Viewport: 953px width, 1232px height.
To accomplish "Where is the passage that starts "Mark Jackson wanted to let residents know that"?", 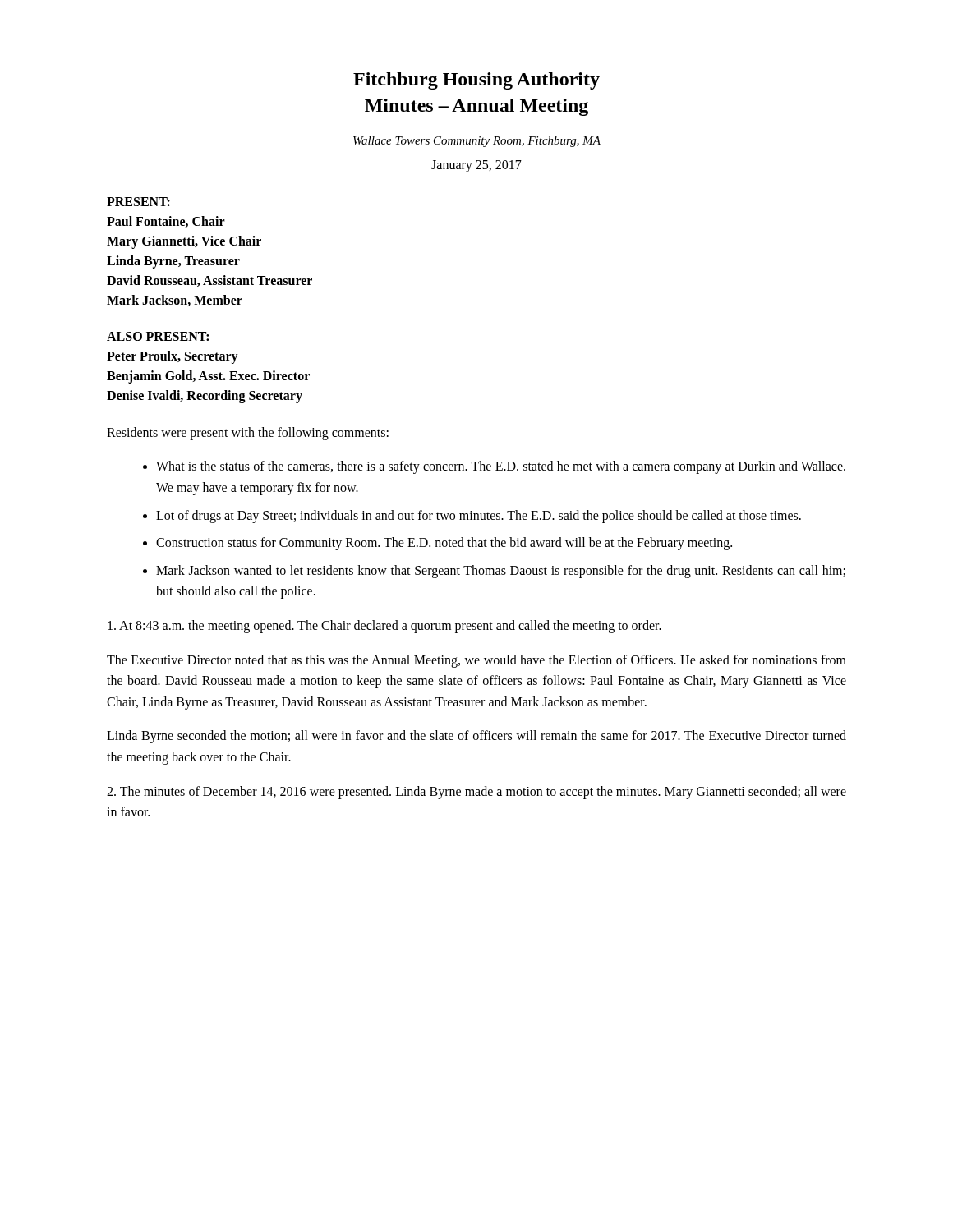I will click(x=501, y=581).
